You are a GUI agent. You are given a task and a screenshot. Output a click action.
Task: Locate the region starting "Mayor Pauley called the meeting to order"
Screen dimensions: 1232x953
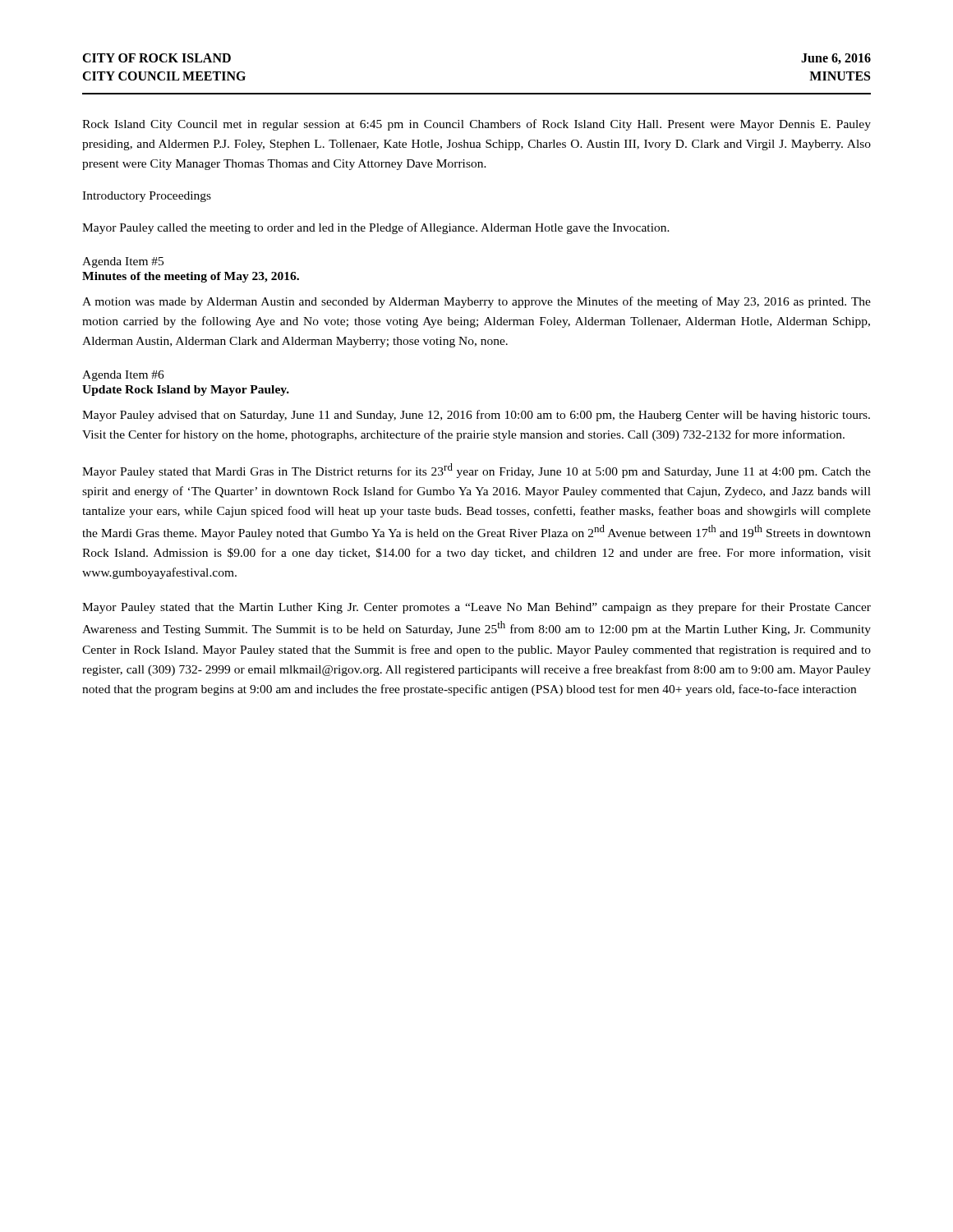tap(376, 227)
